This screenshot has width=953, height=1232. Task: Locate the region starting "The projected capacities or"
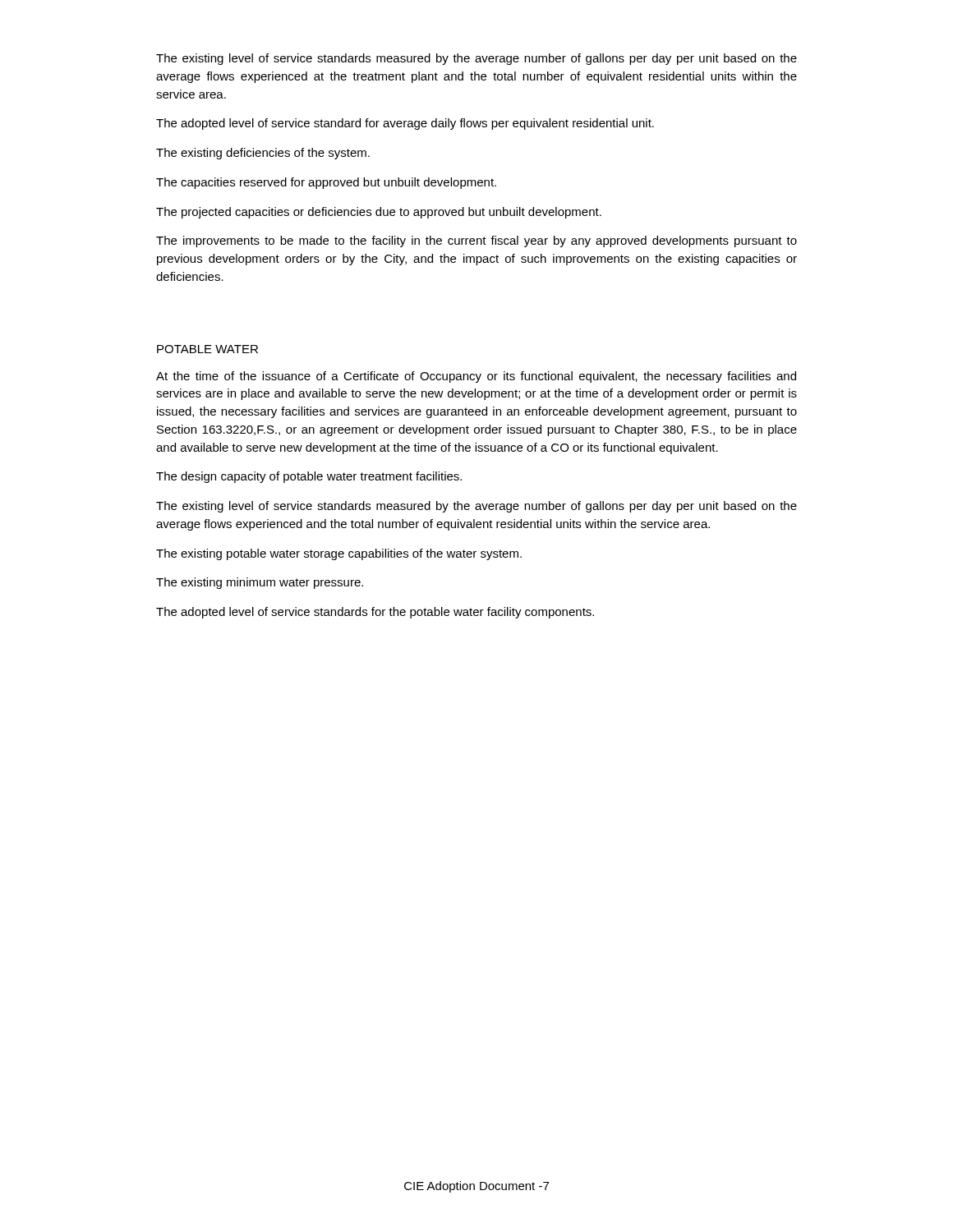[x=379, y=211]
